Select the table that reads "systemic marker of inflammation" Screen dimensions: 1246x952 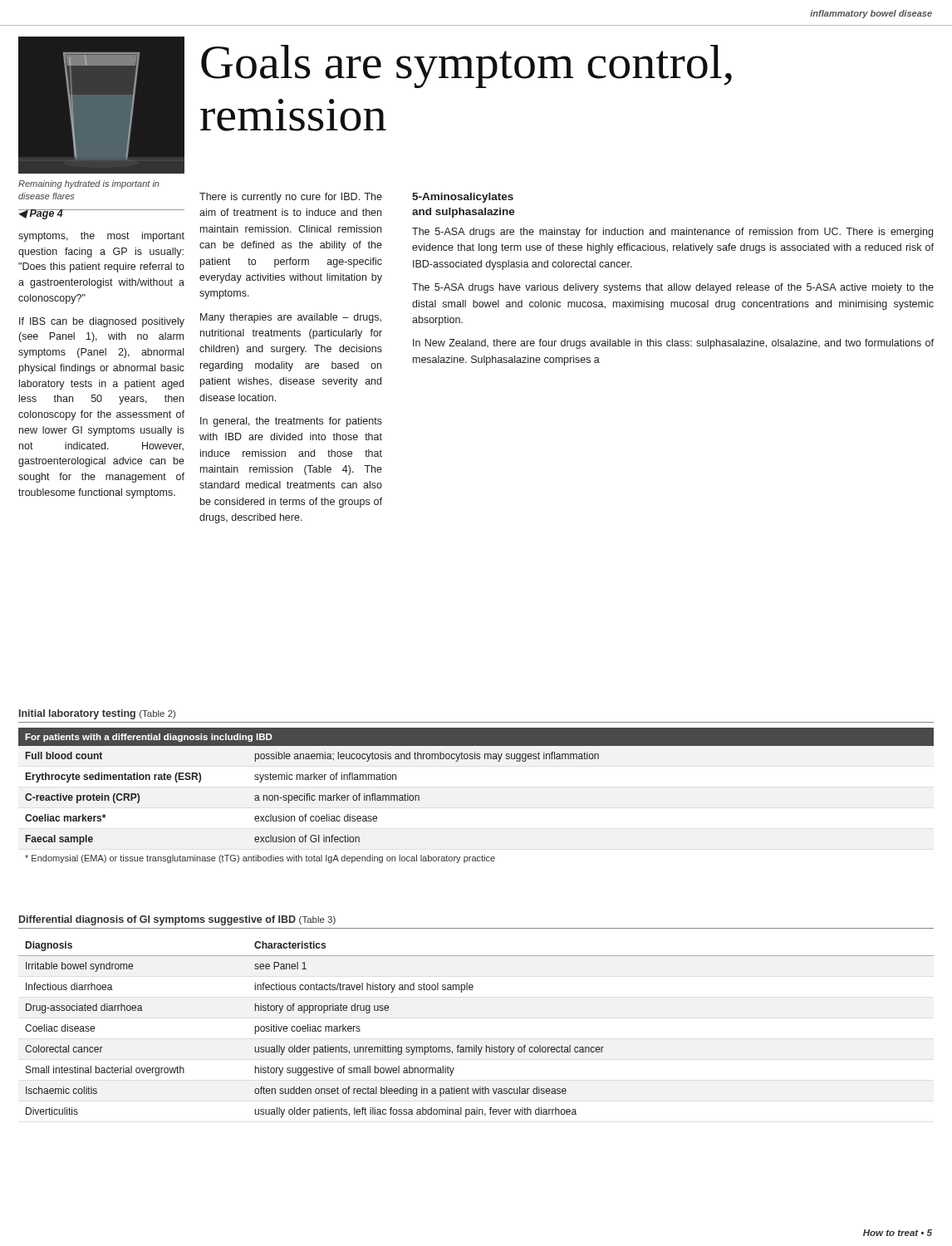pos(476,796)
